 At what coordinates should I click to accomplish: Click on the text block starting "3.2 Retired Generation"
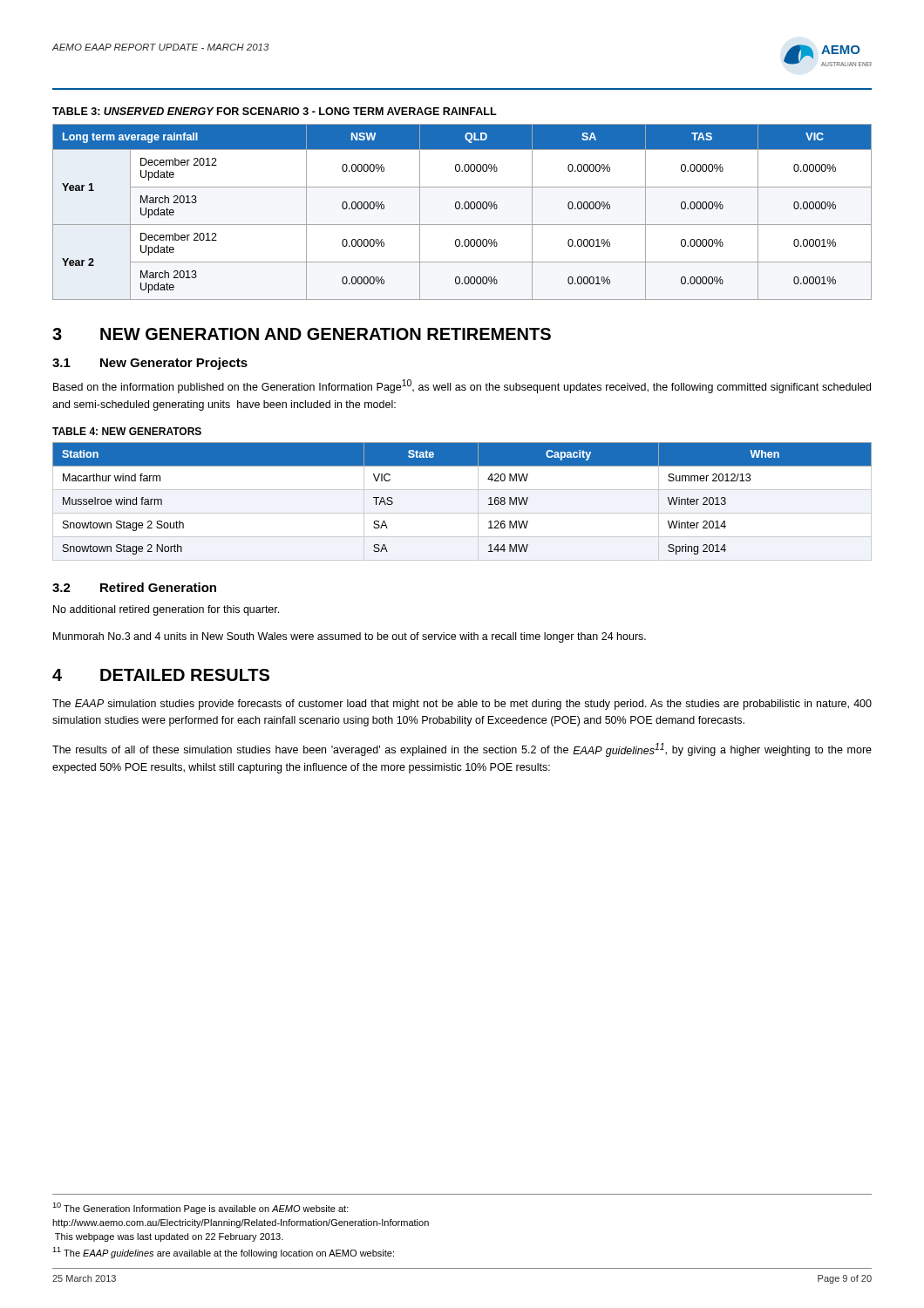(135, 587)
